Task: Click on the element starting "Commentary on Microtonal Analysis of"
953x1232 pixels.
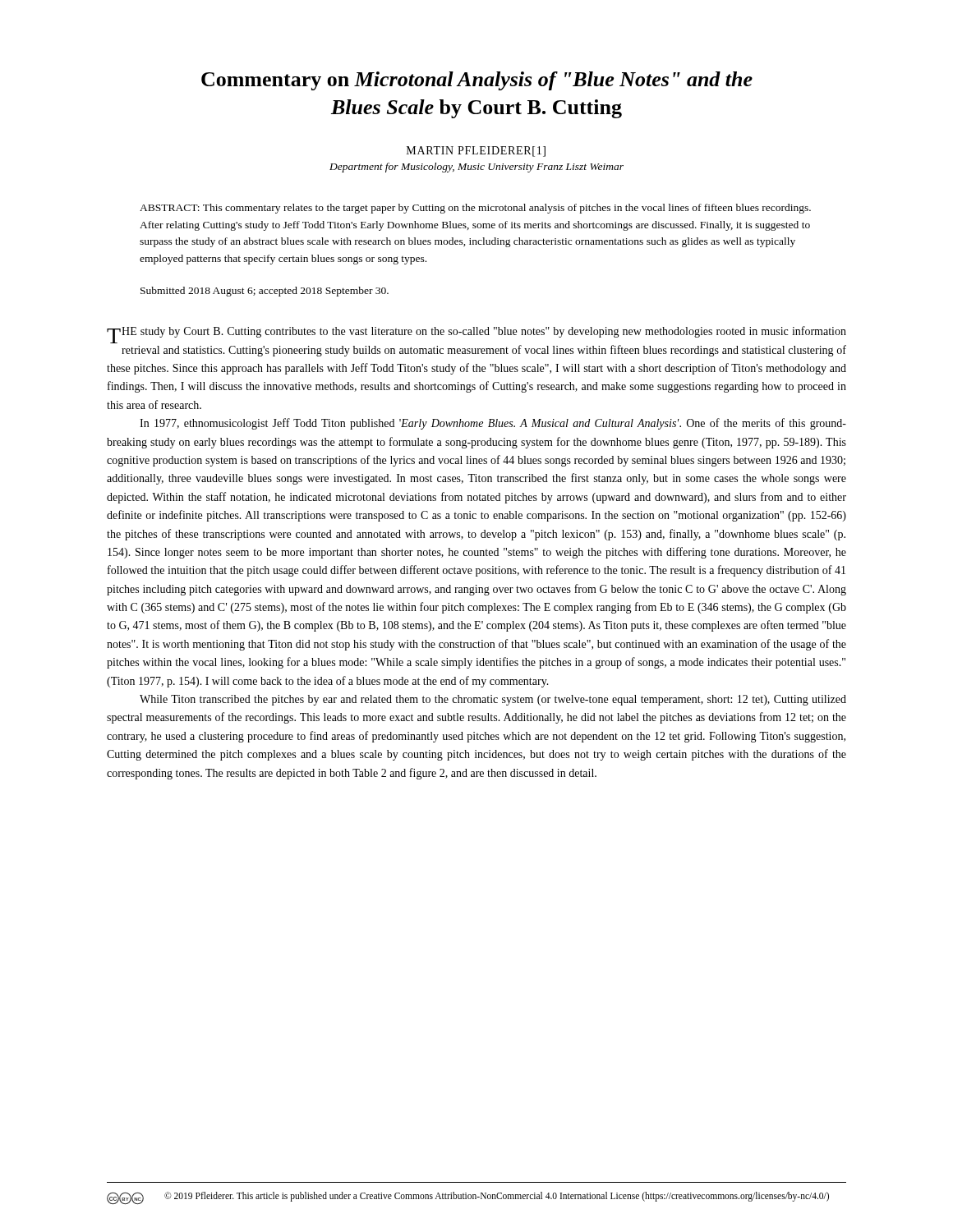Action: coord(476,93)
